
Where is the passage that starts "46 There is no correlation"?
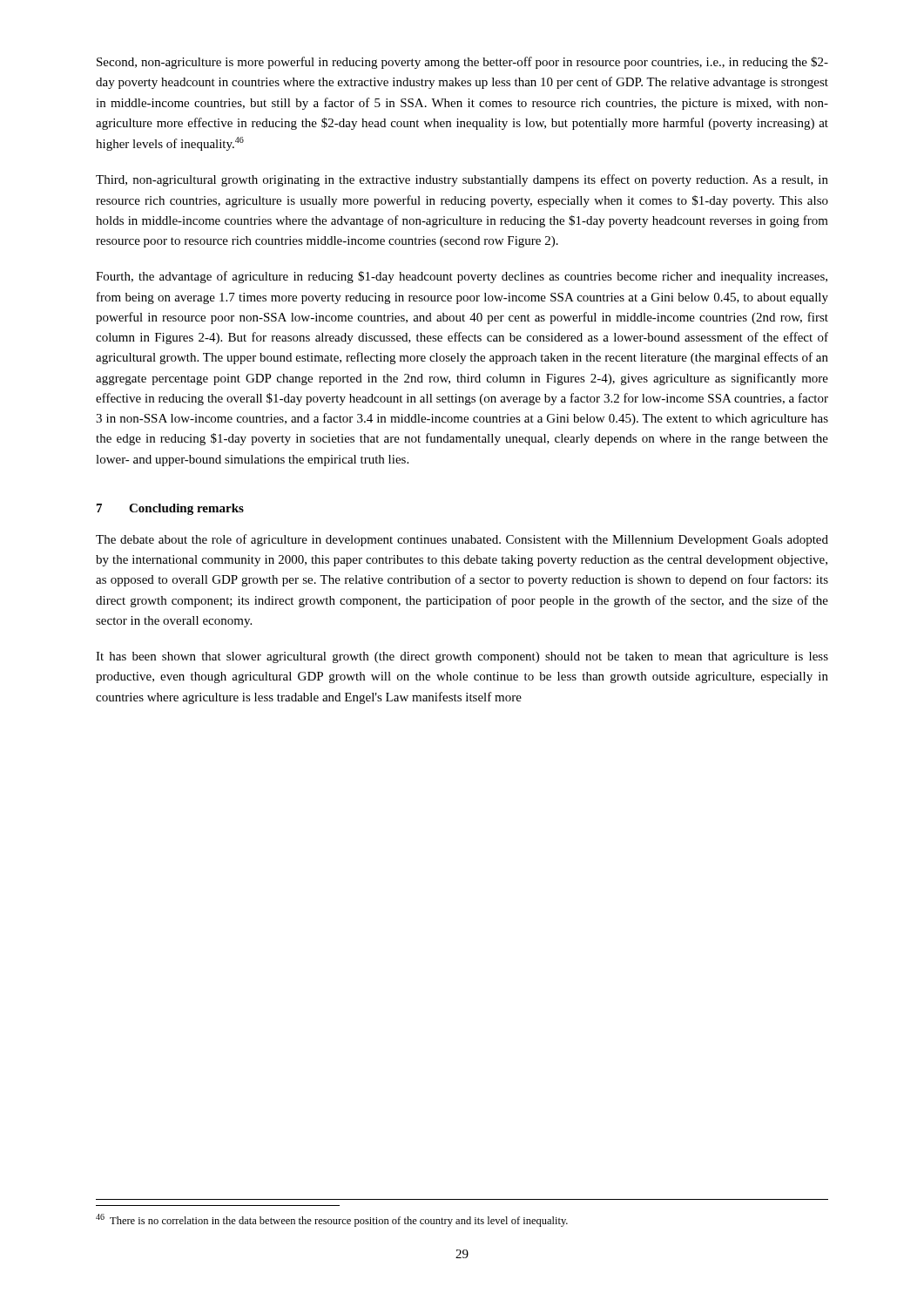tap(332, 1219)
